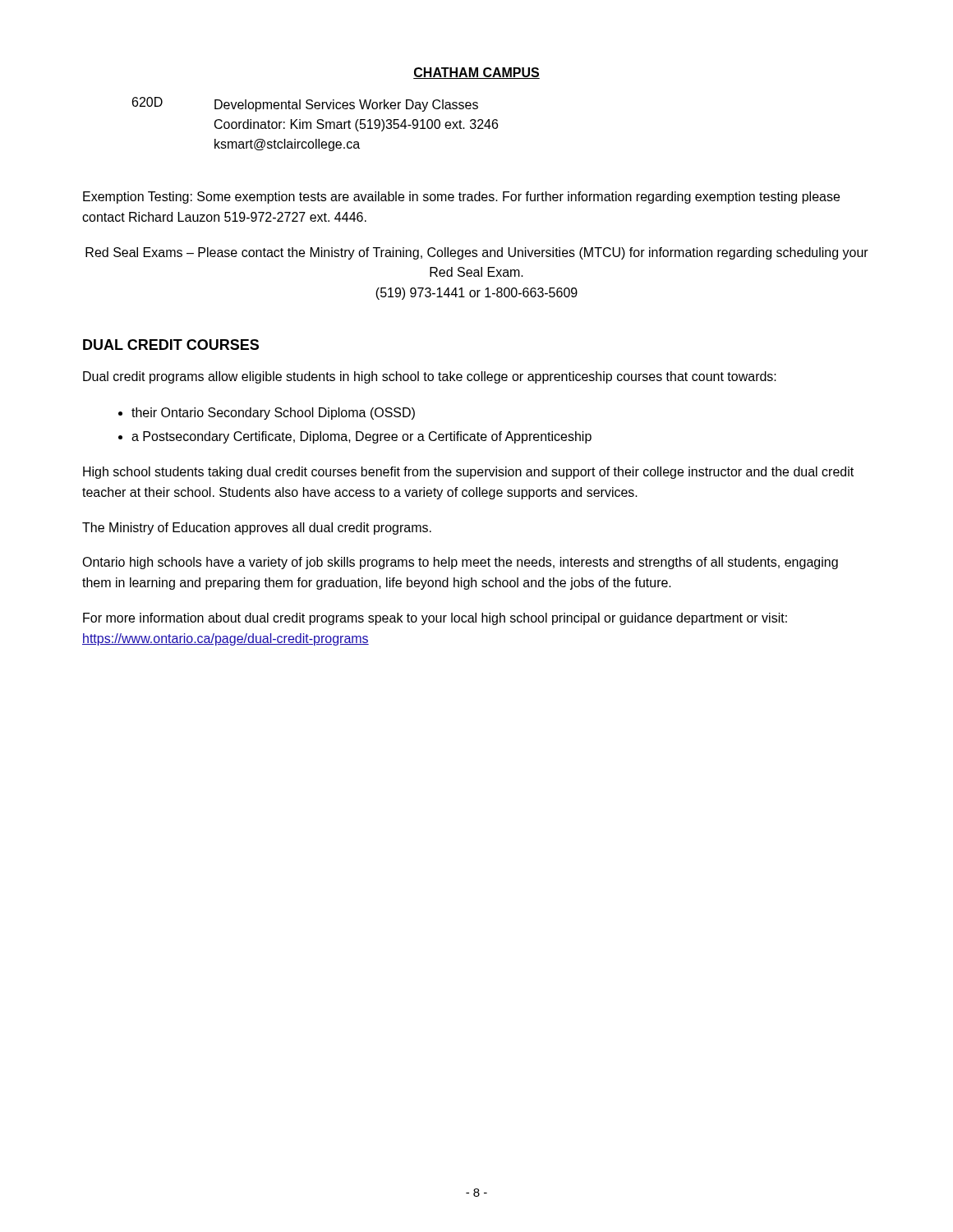Point to the block beginning "The Ministry of Education approves all dual"
The height and width of the screenshot is (1232, 953).
(257, 527)
